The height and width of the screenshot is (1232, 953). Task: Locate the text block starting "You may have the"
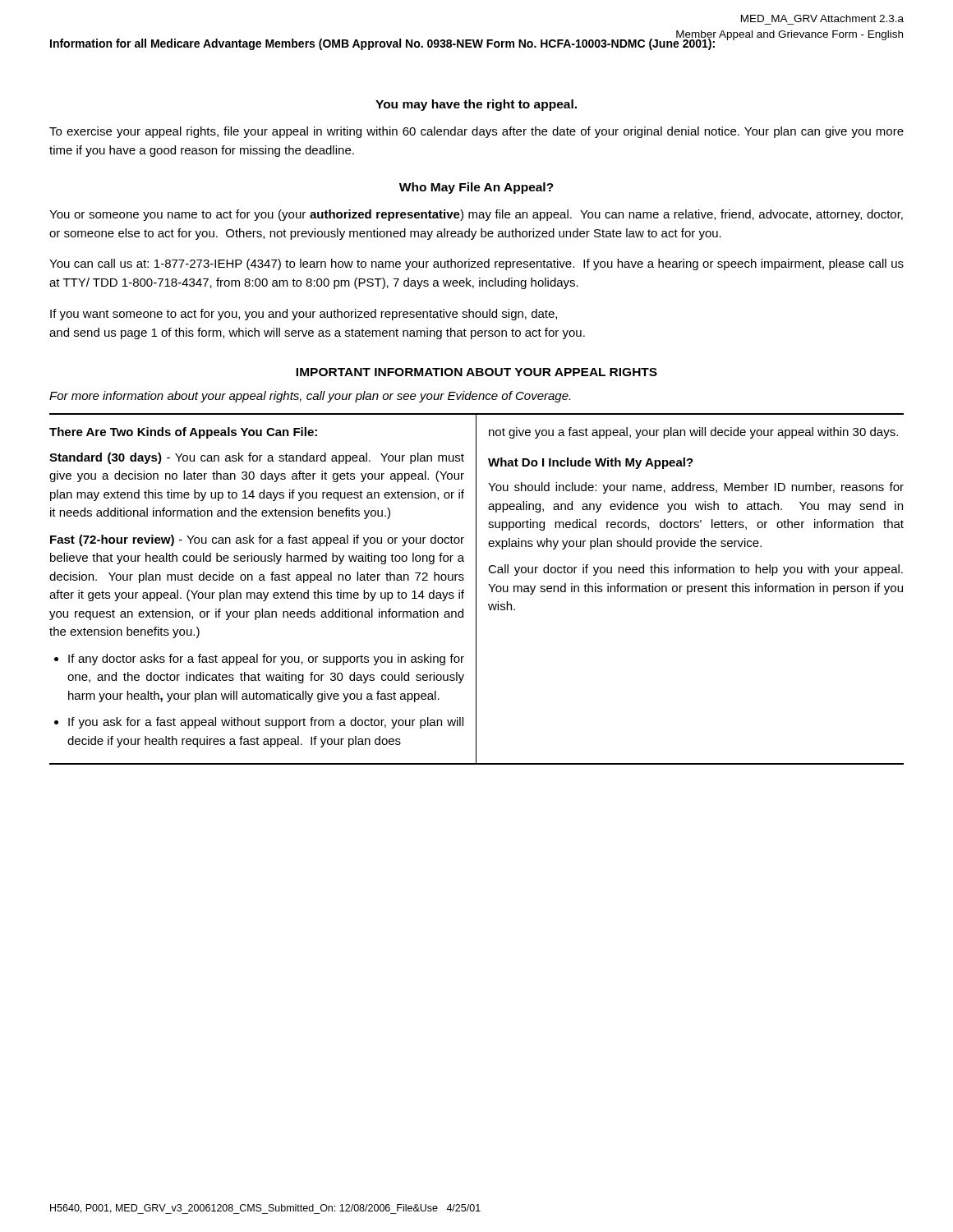click(476, 104)
